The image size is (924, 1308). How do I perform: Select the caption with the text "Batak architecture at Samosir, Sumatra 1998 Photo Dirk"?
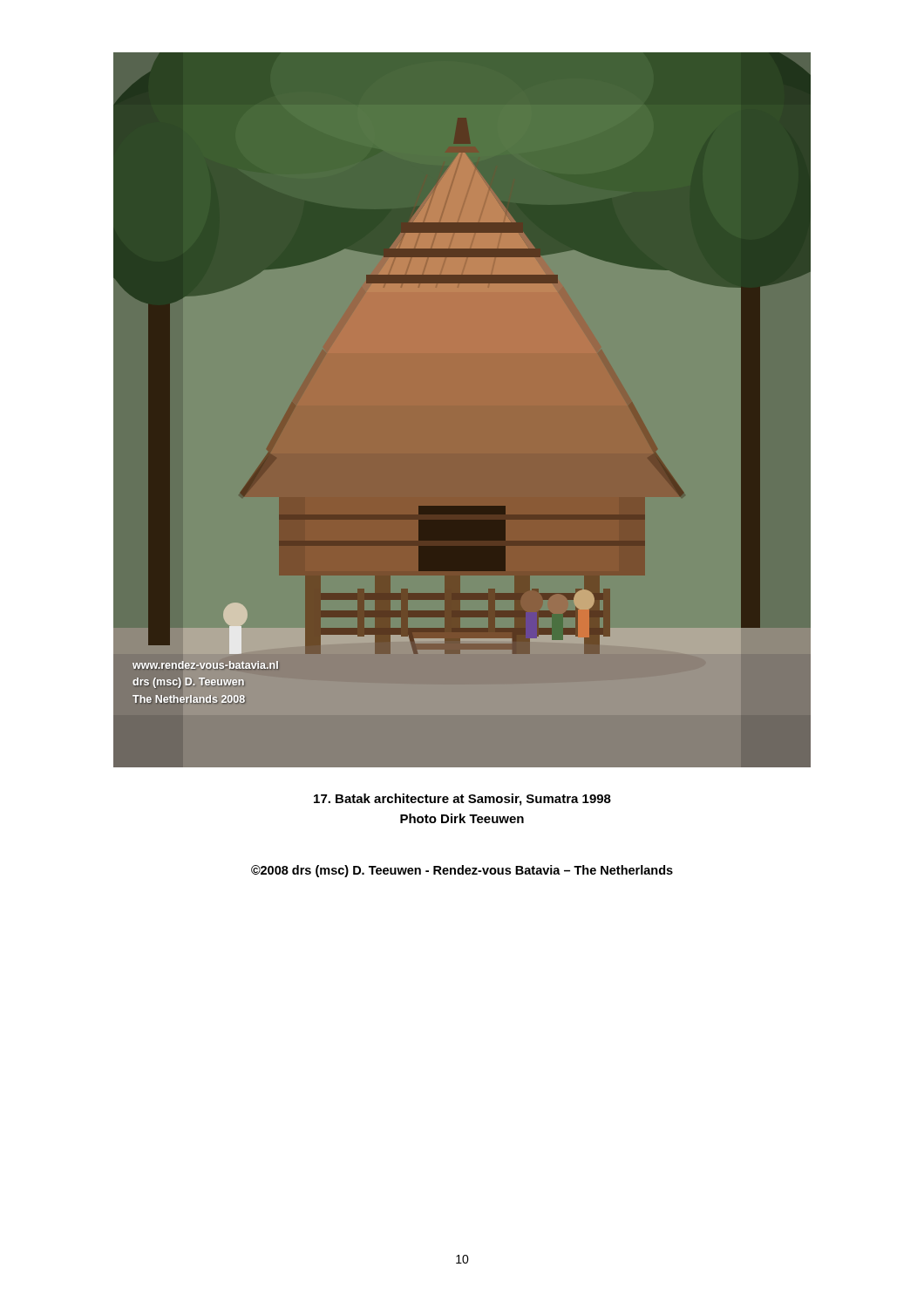tap(462, 809)
